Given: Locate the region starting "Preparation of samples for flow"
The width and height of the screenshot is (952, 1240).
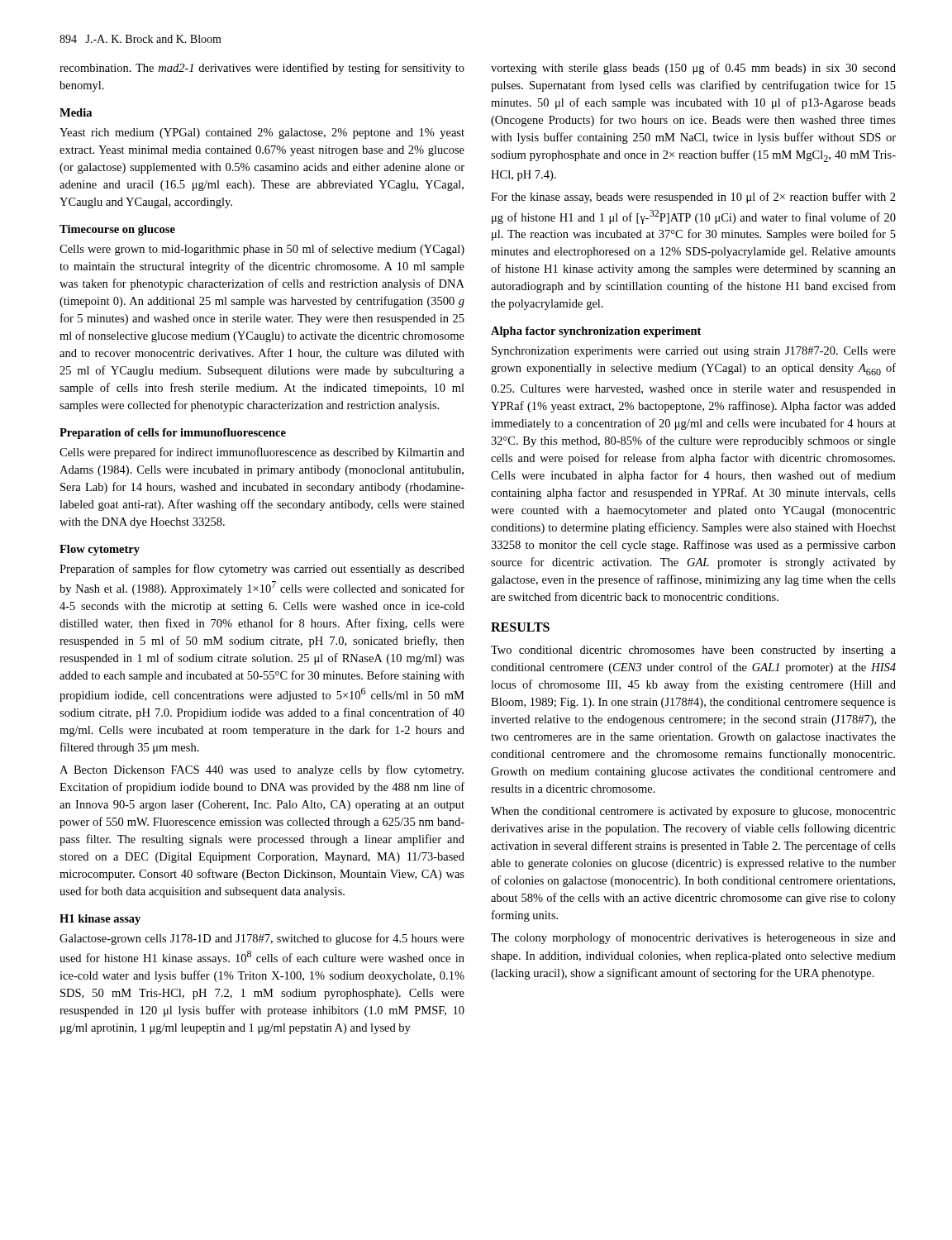Looking at the screenshot, I should point(262,731).
